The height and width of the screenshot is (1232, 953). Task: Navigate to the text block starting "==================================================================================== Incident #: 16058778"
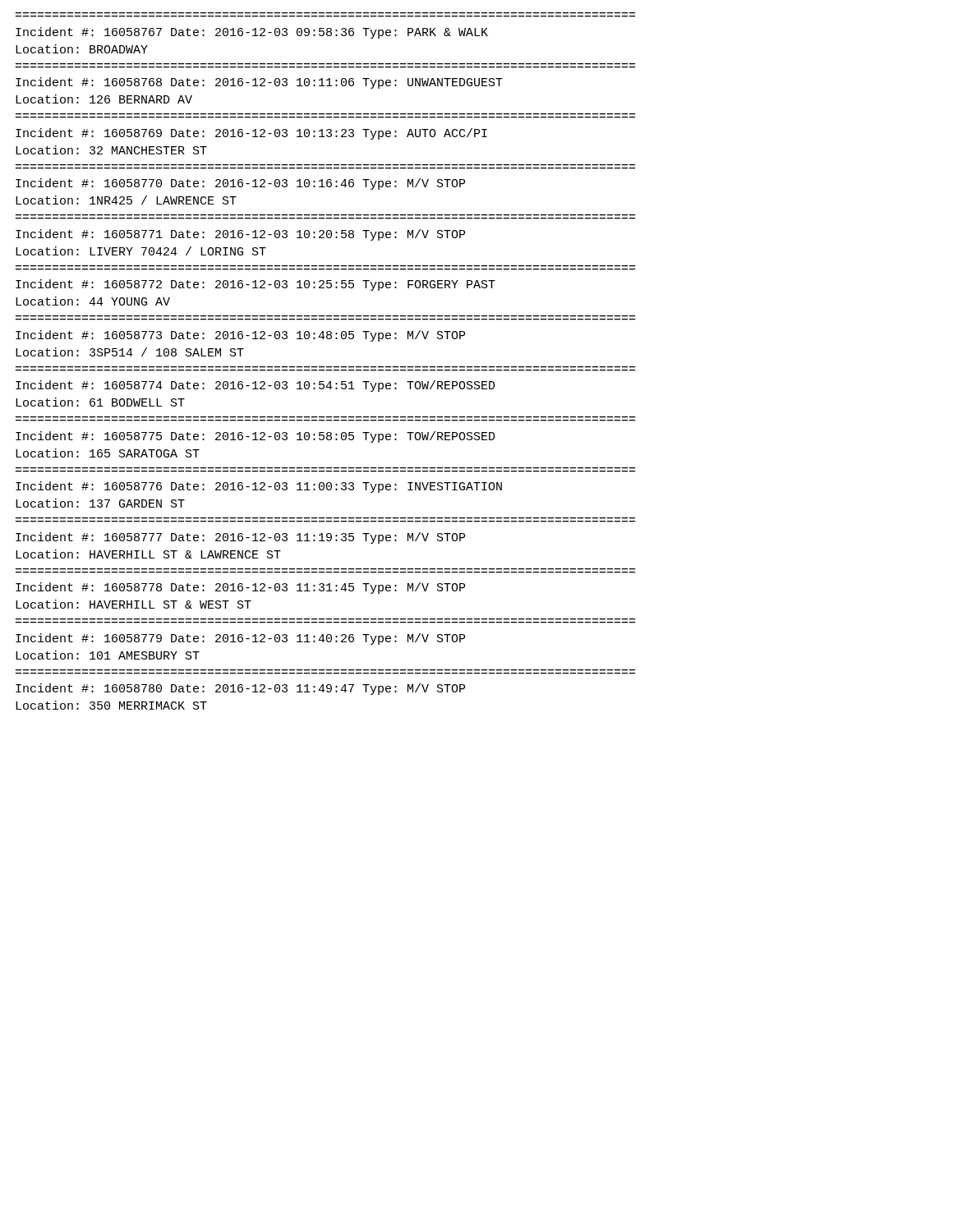click(x=240, y=588)
